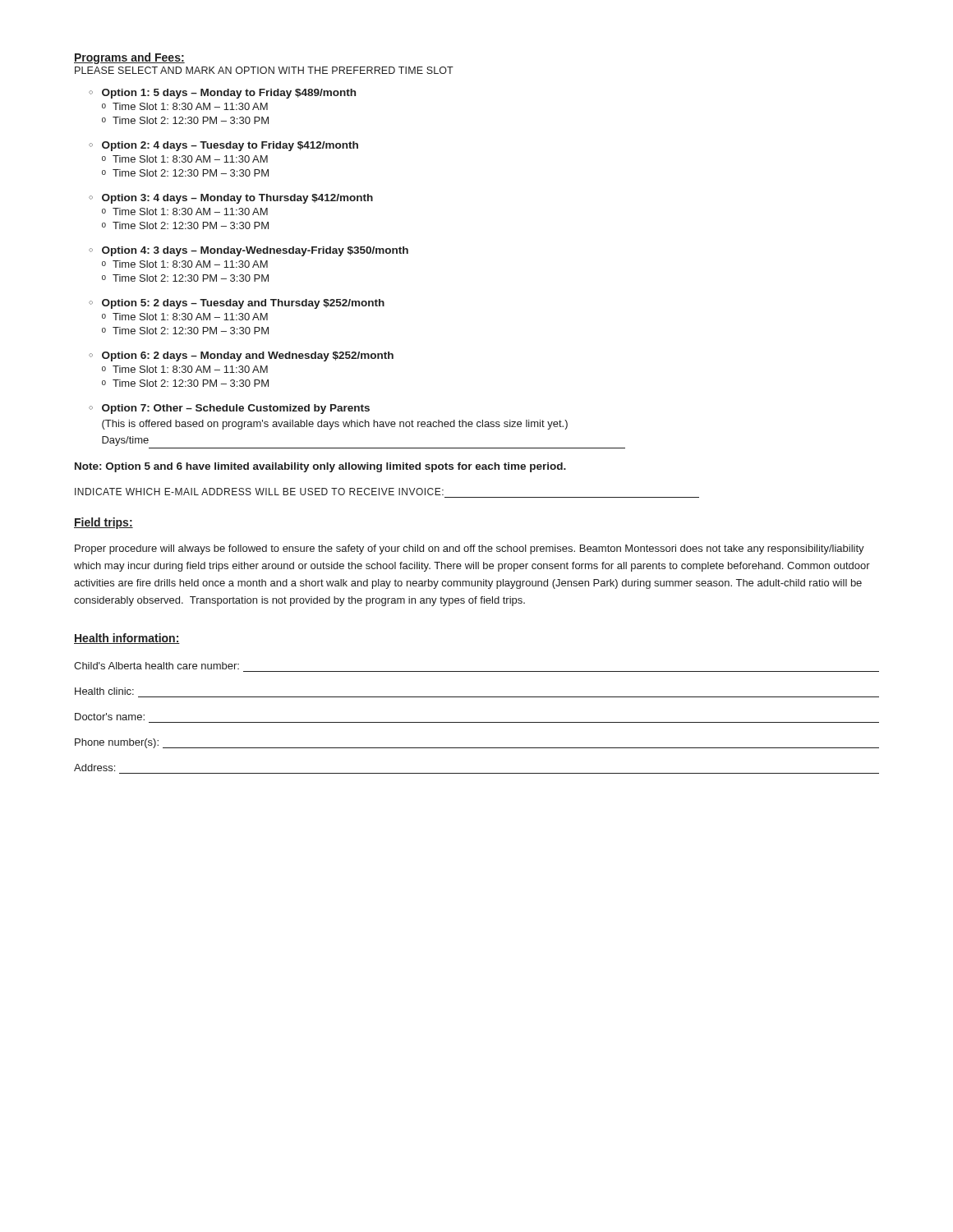Find "Field trips:" on this page
The image size is (953, 1232).
pyautogui.click(x=103, y=523)
